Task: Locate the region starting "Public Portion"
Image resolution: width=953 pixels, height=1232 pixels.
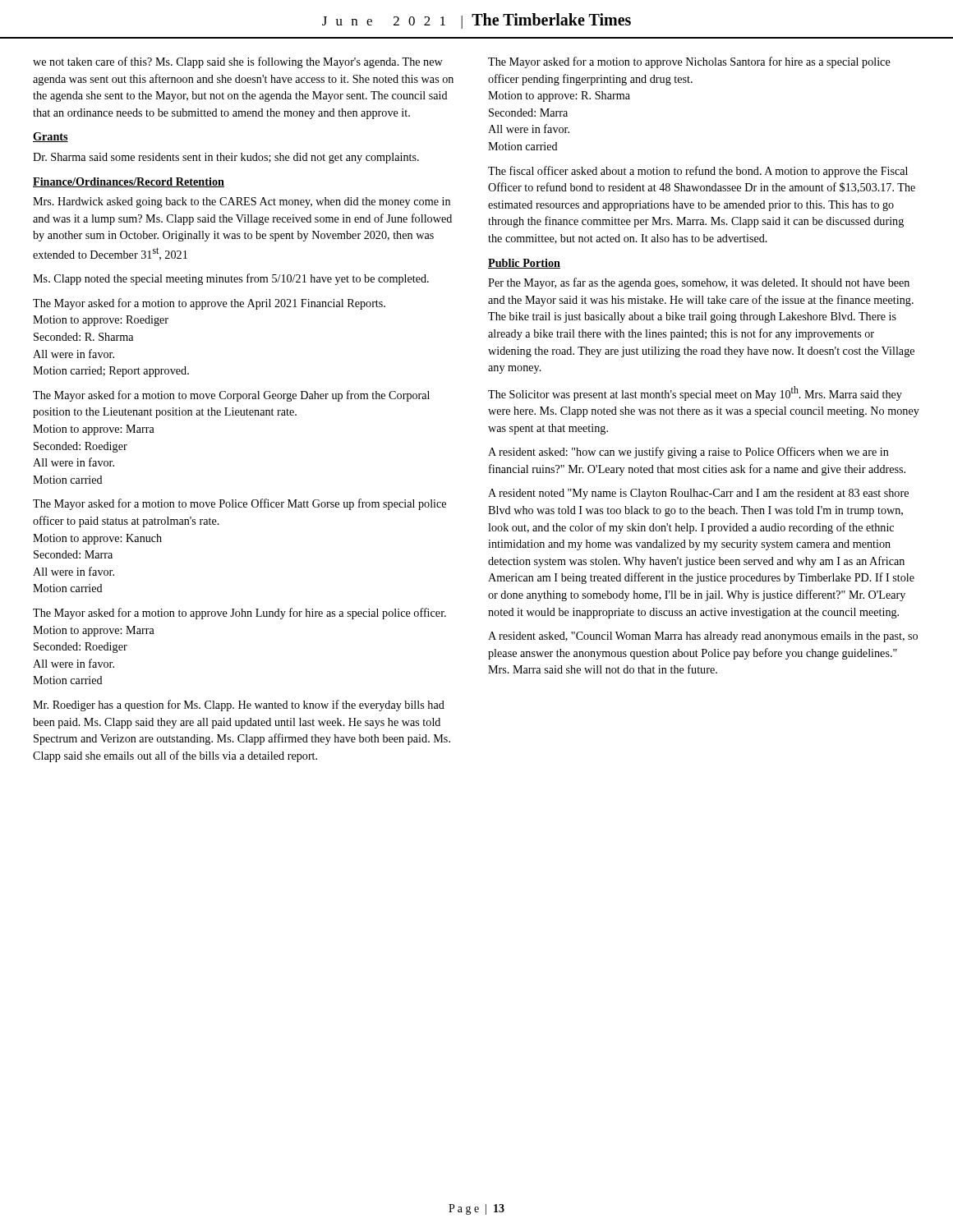Action: (524, 262)
